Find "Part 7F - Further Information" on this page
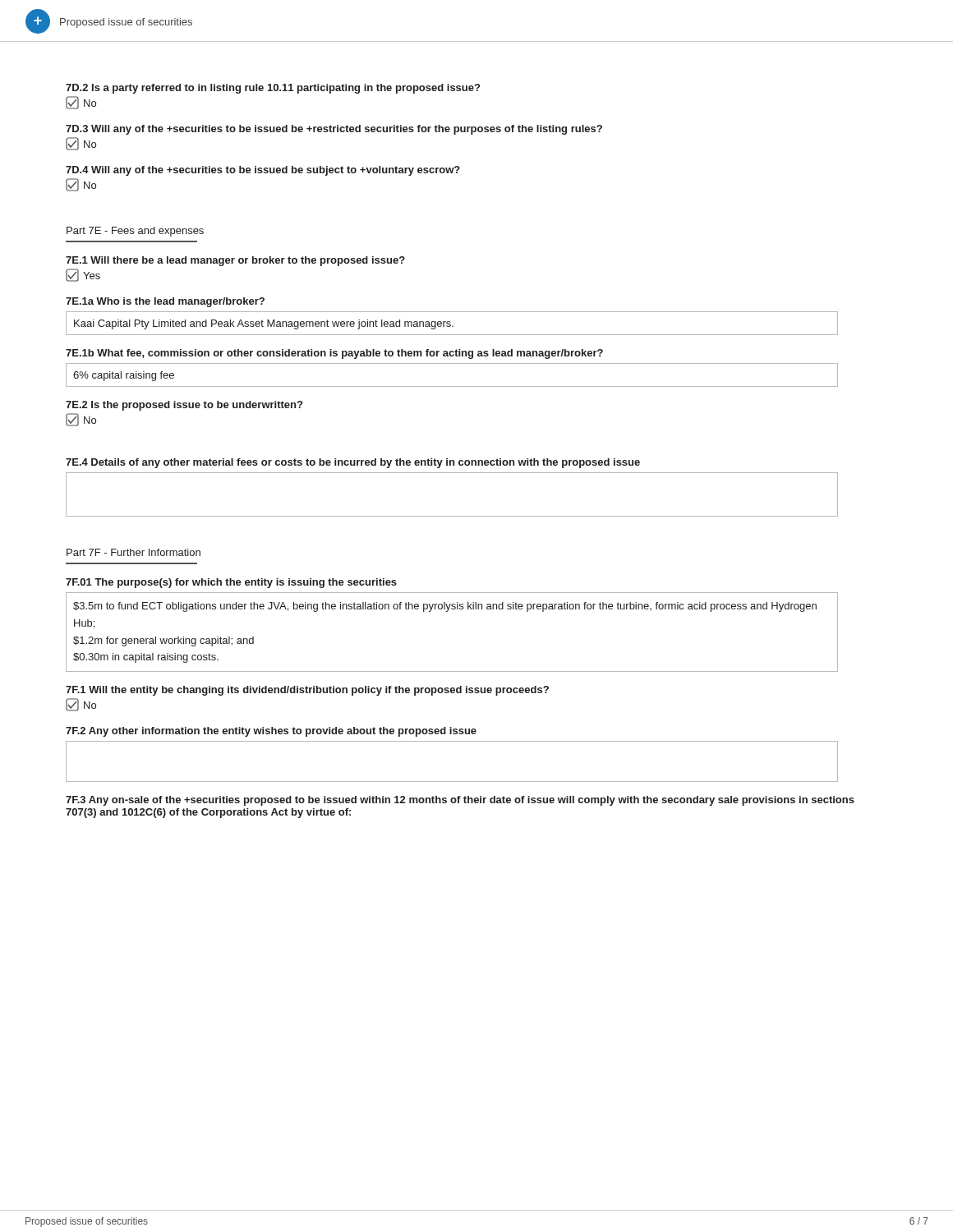The image size is (953, 1232). click(x=134, y=552)
